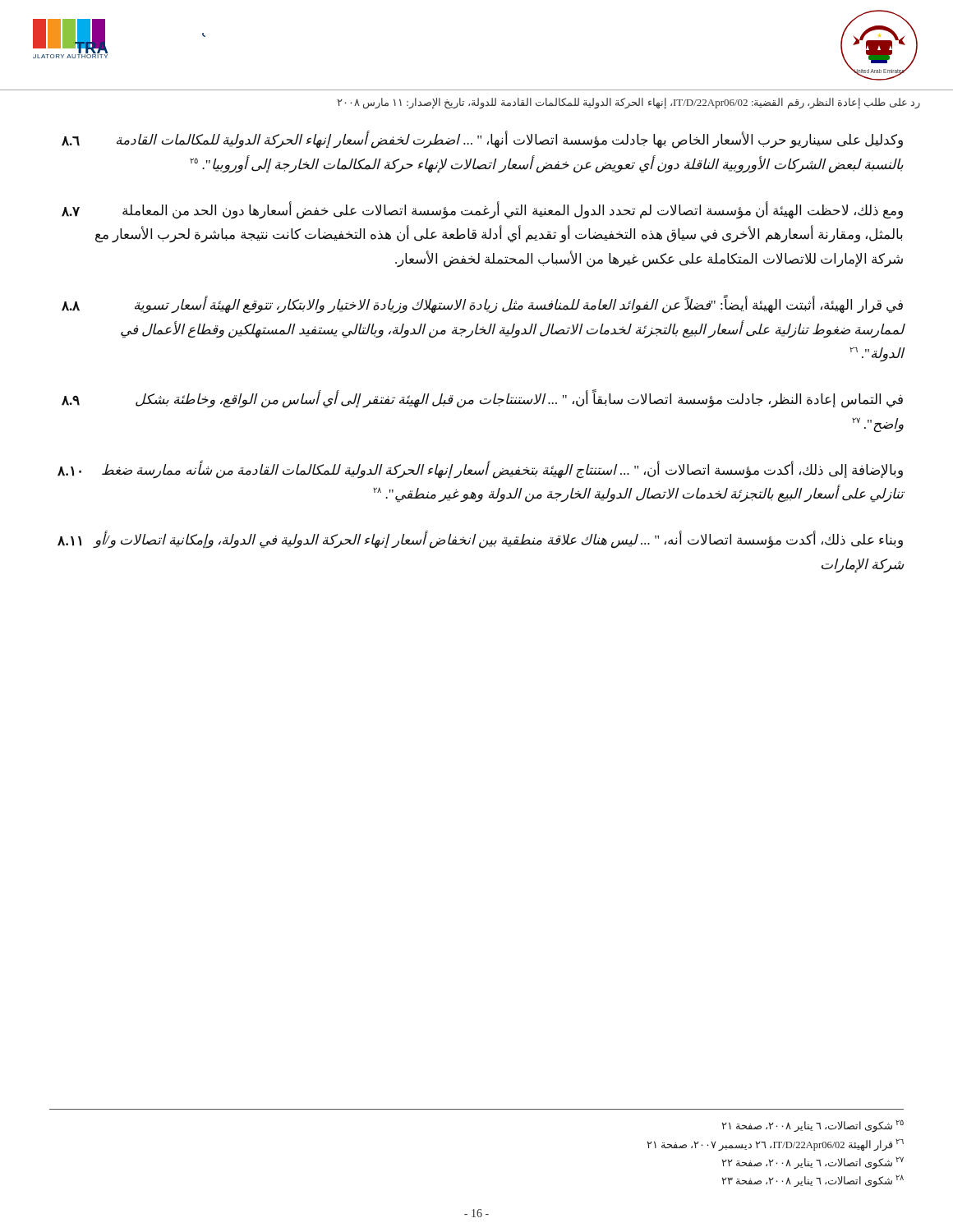Locate the text starting "٢٦ قرار الهيئة IT/D/22Apr06/02، ٢٦ ديسمبر ٢٠٠٧، صفحة"

point(775,1143)
